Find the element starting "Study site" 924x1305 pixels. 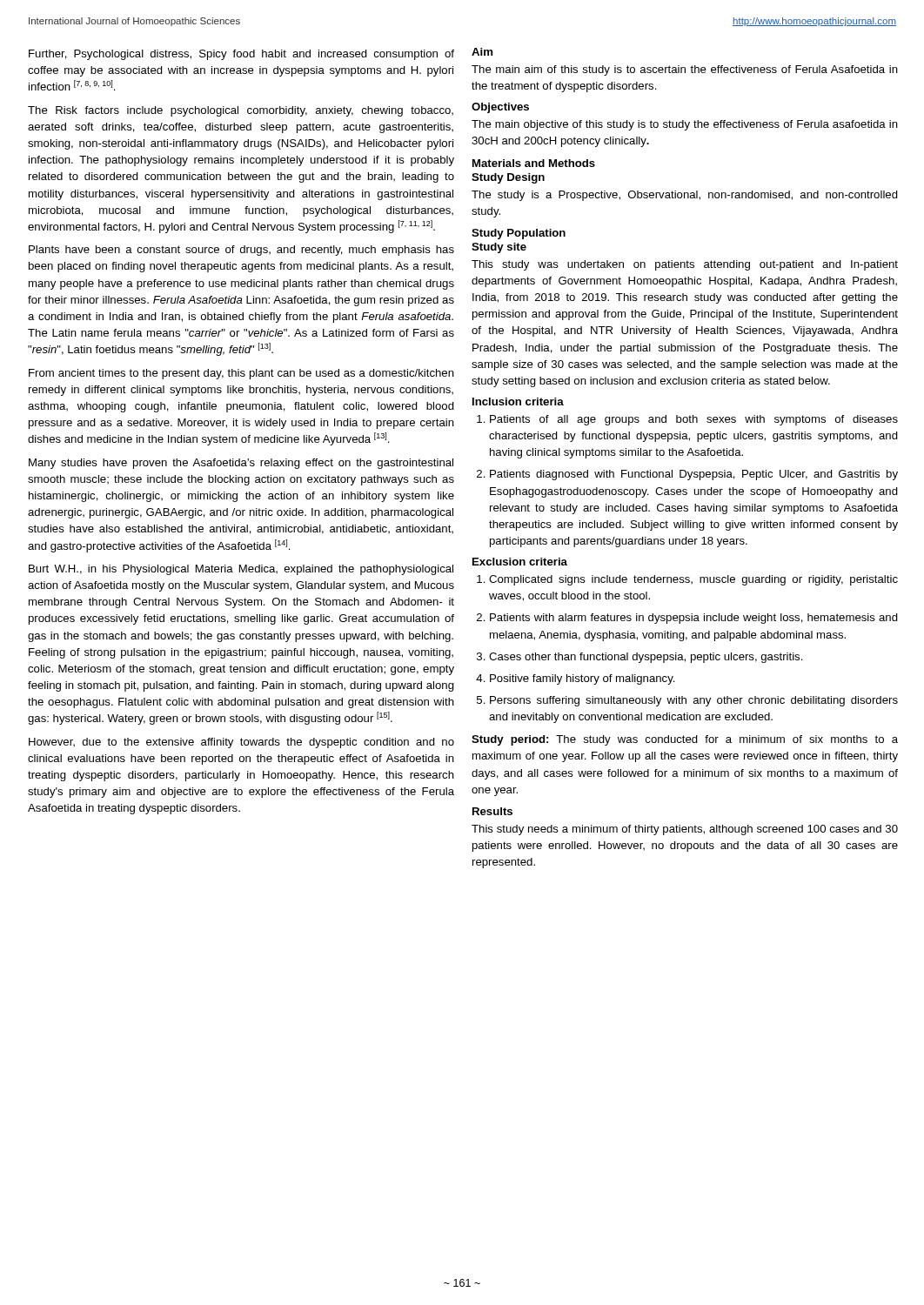click(x=499, y=247)
